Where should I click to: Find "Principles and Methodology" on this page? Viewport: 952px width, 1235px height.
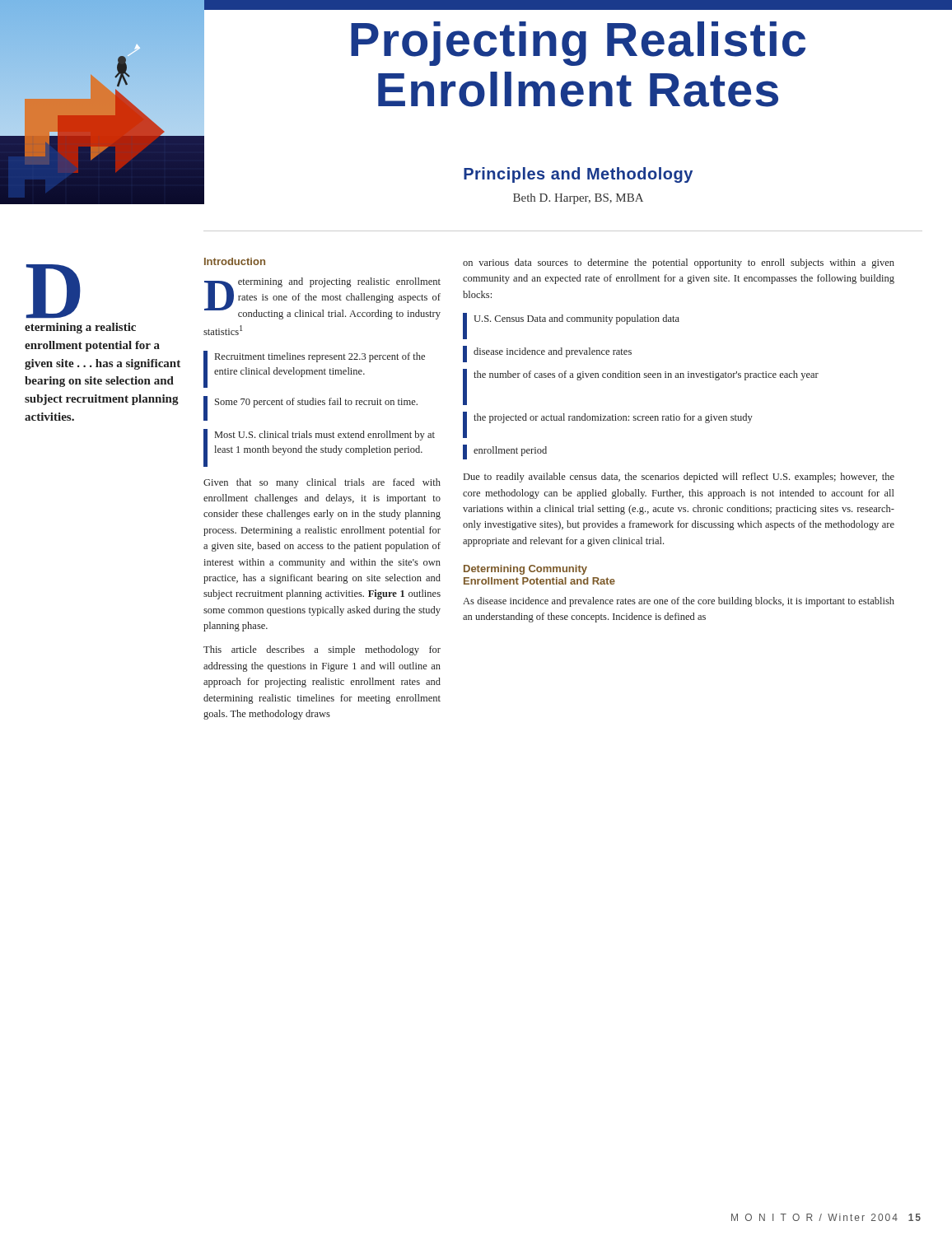(x=578, y=174)
